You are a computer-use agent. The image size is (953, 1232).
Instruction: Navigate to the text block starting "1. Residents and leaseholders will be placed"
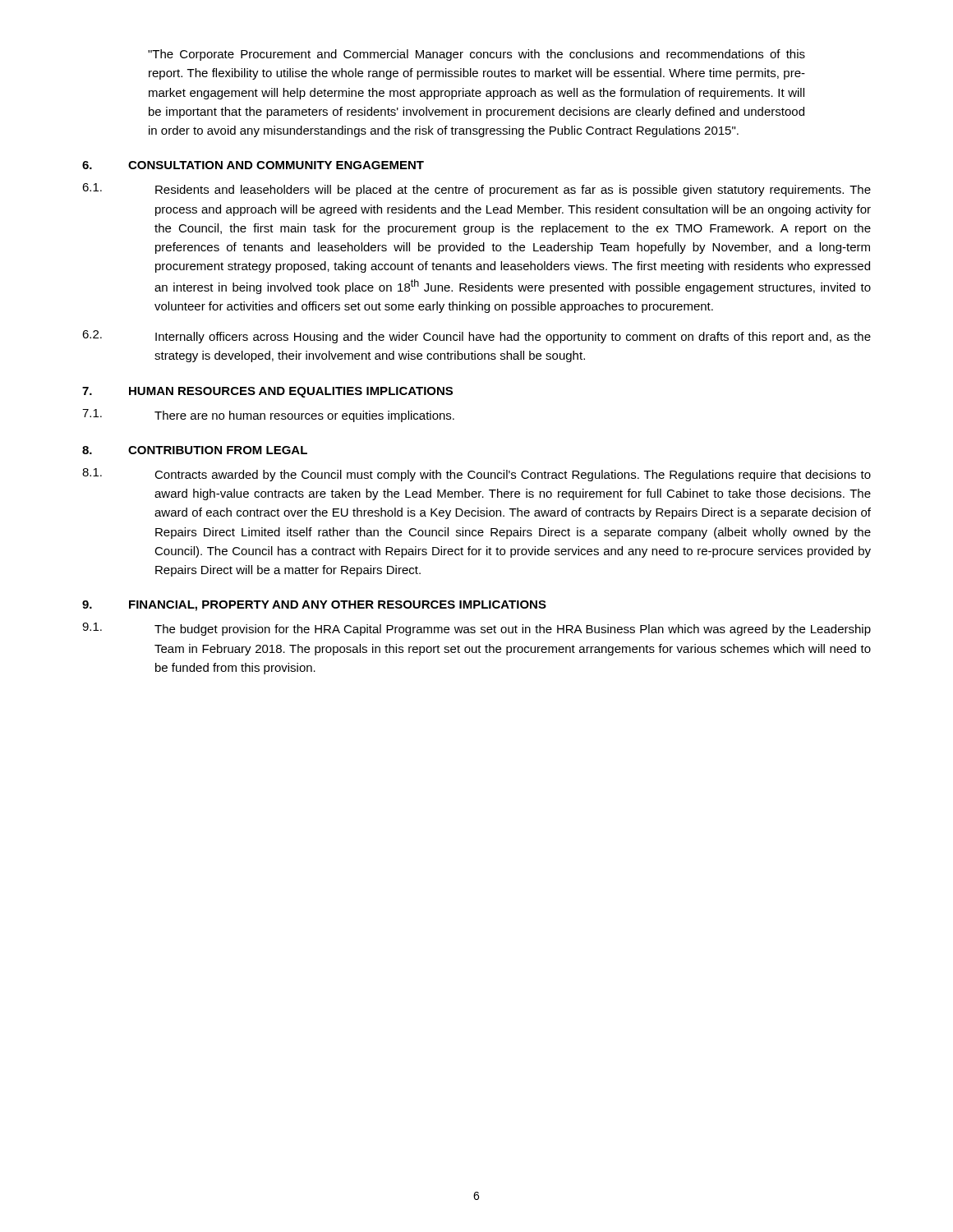tap(476, 248)
